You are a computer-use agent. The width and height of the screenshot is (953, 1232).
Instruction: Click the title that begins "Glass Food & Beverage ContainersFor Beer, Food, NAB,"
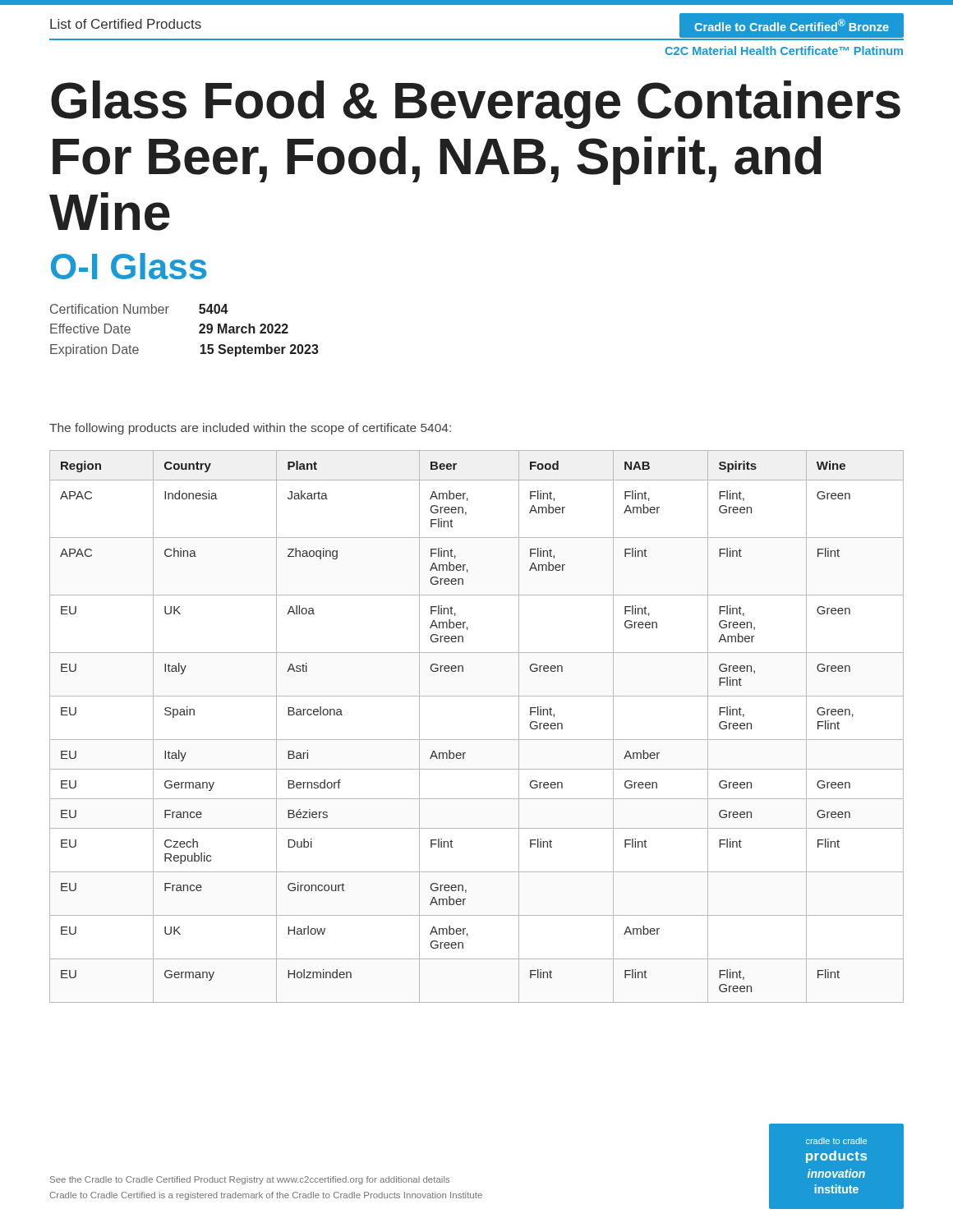tap(476, 180)
